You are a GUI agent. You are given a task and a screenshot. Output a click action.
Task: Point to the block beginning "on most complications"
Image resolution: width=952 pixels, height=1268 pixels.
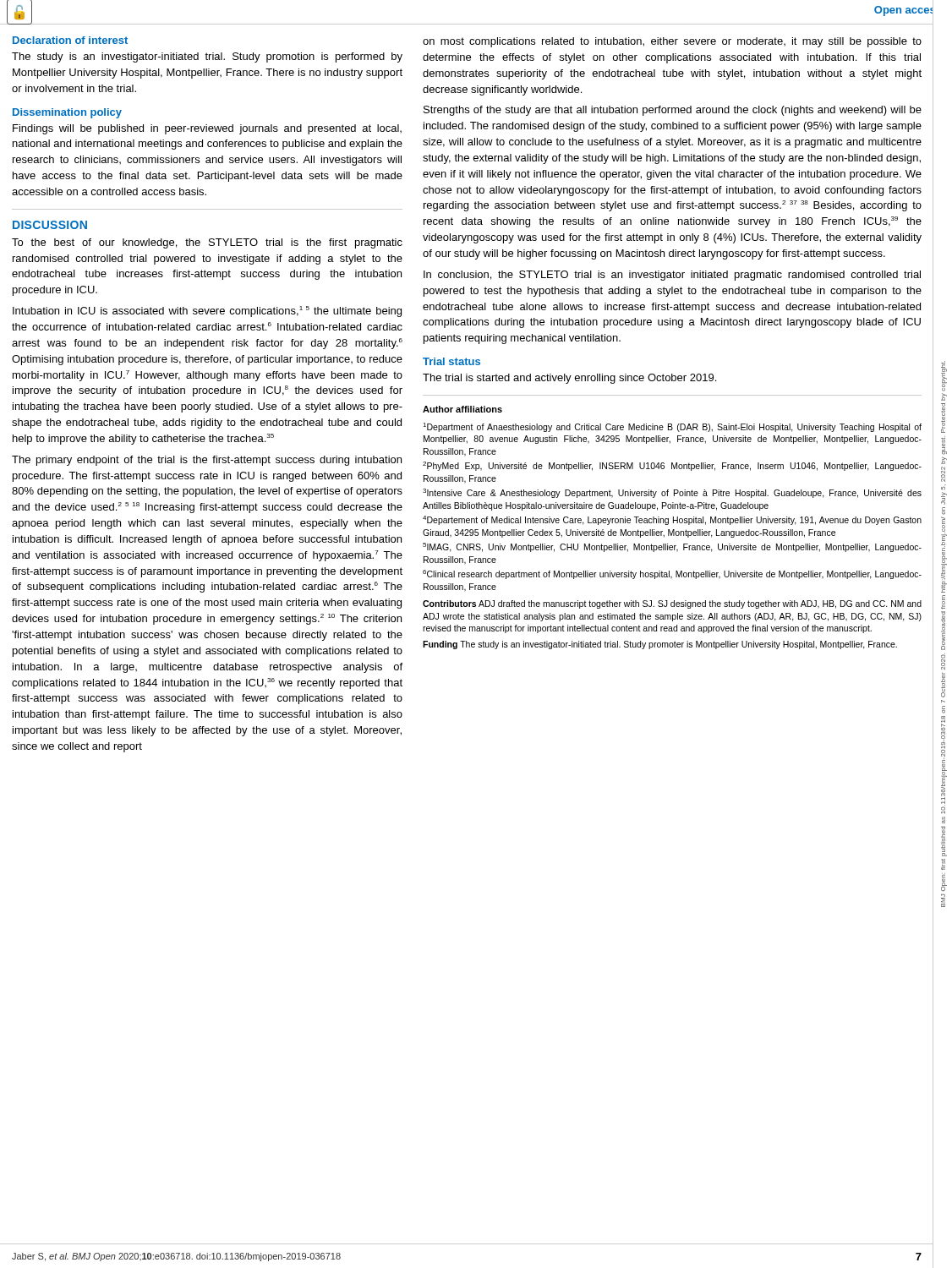(x=672, y=190)
